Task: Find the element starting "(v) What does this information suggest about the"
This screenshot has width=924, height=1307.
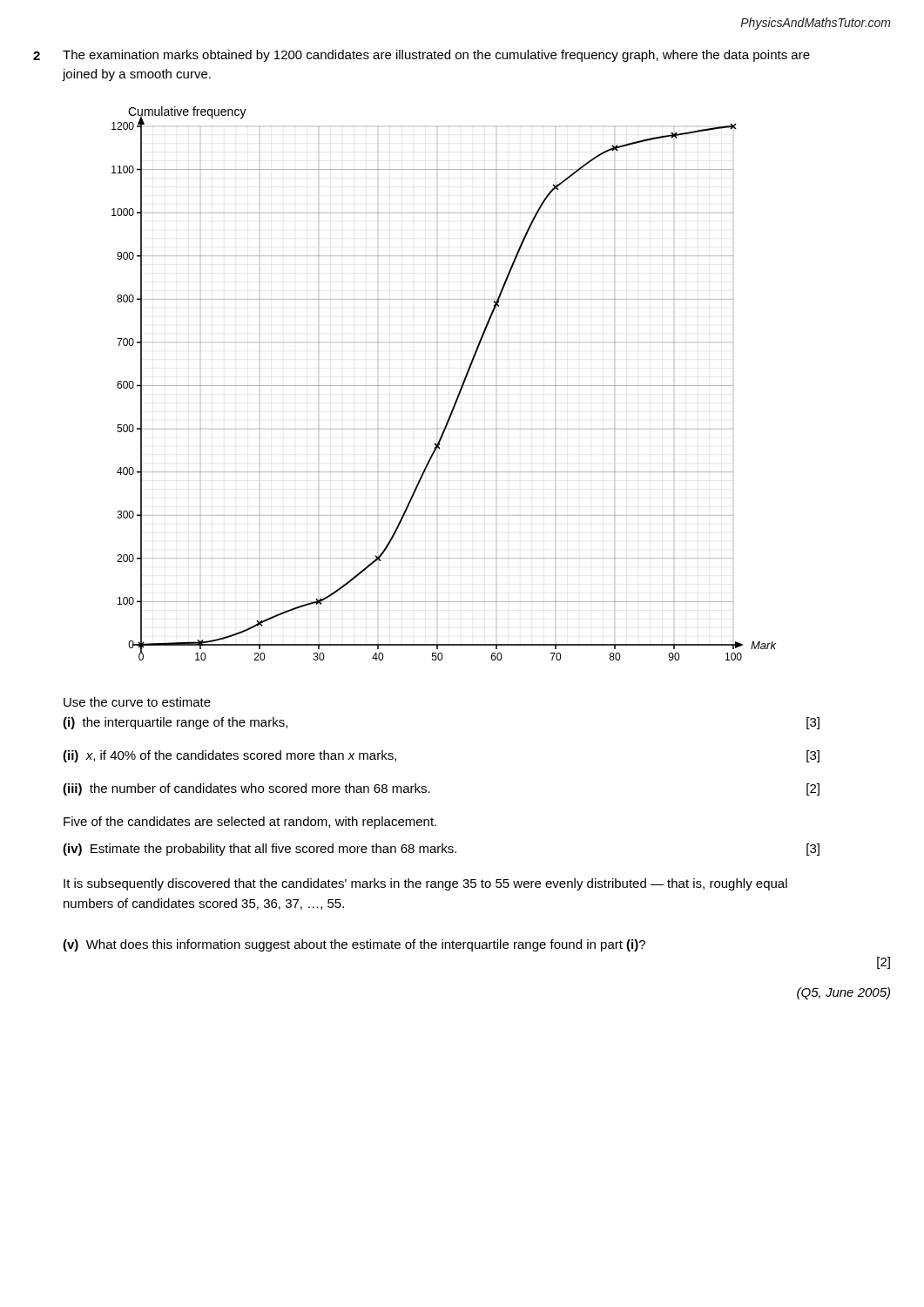Action: tap(354, 944)
